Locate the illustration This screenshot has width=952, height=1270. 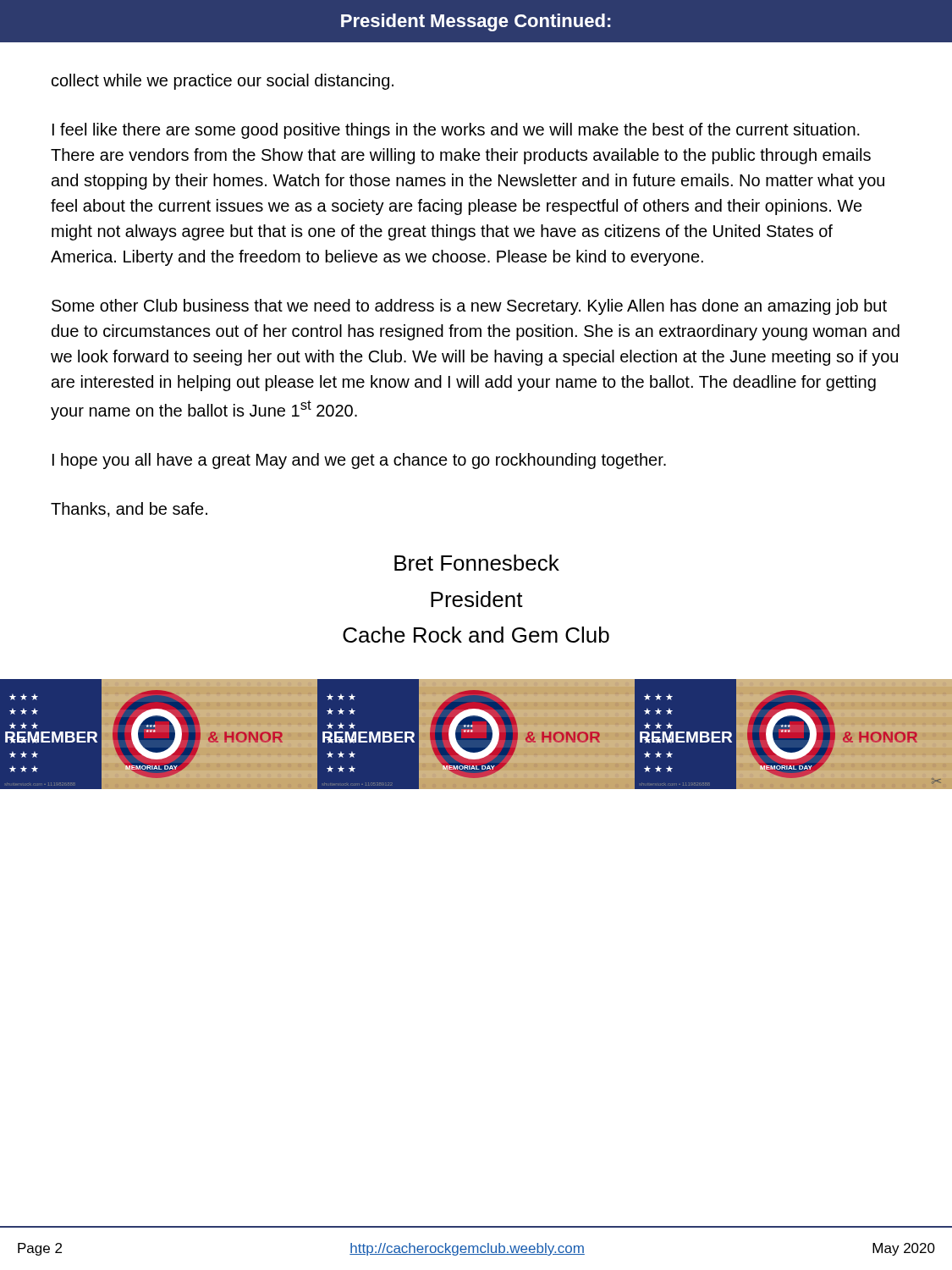tap(476, 736)
